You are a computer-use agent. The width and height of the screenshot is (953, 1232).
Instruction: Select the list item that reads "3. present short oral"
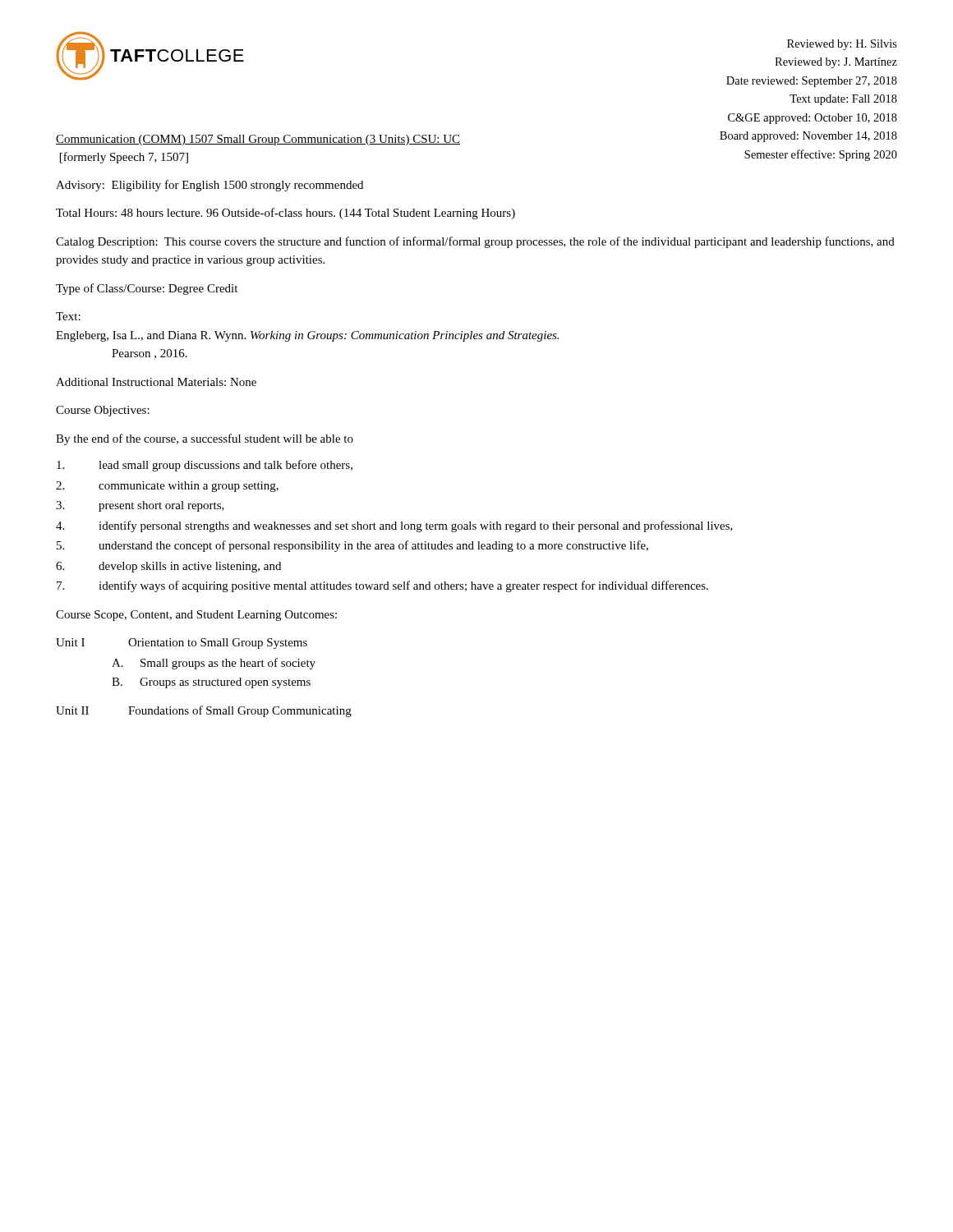click(140, 506)
